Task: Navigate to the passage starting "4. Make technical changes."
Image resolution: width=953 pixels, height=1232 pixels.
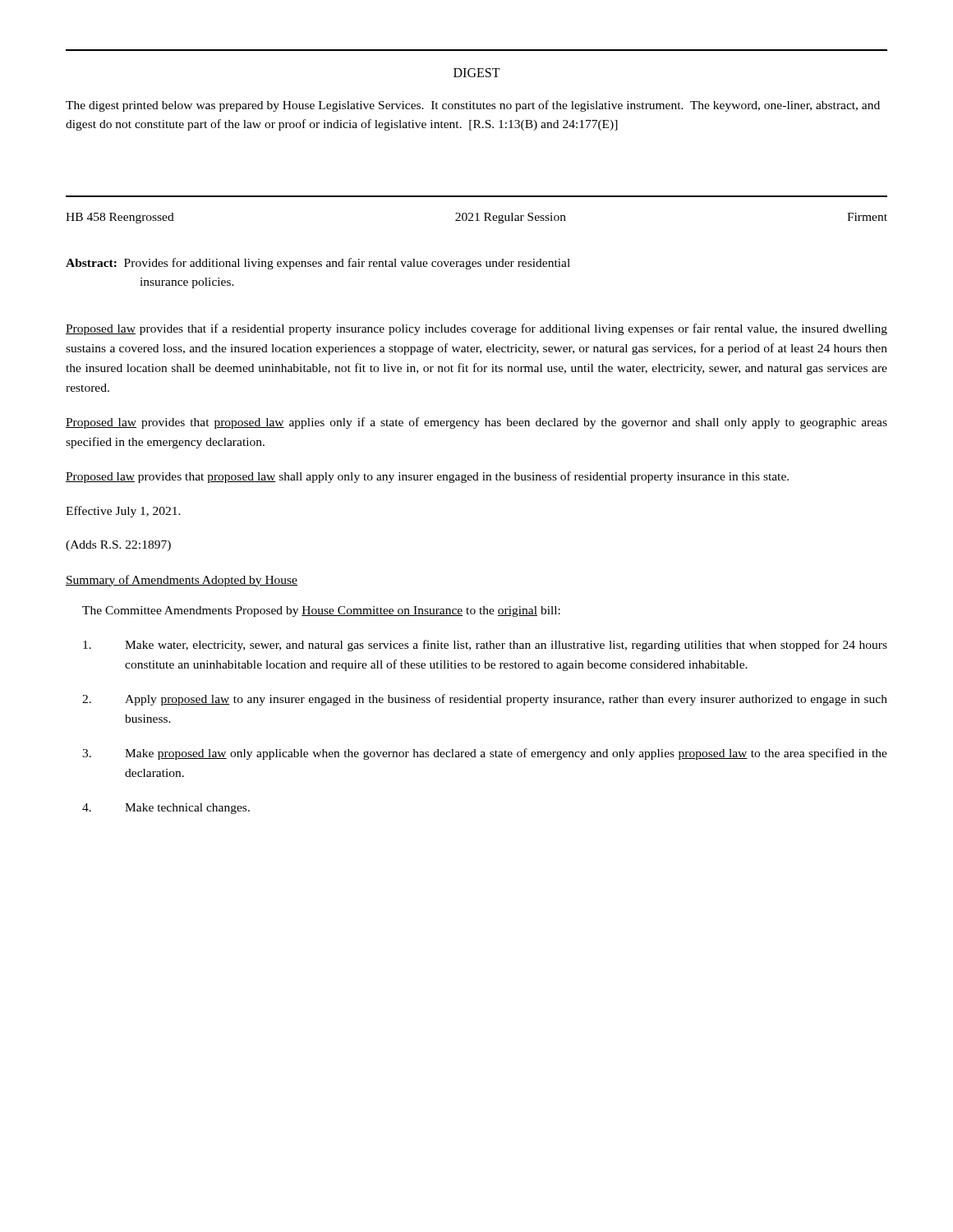Action: point(166,809)
